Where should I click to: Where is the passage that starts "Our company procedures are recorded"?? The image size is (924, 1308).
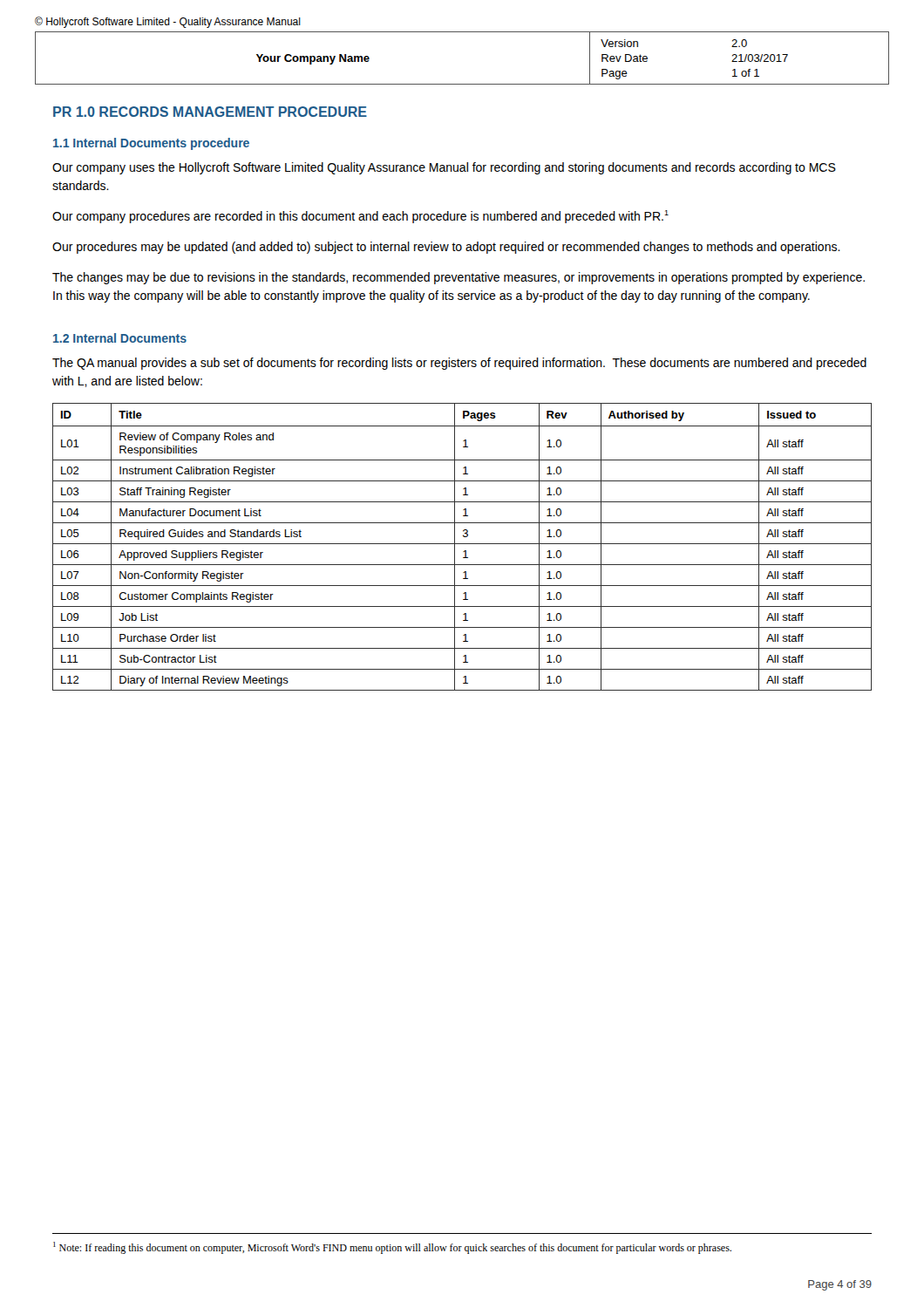[360, 216]
